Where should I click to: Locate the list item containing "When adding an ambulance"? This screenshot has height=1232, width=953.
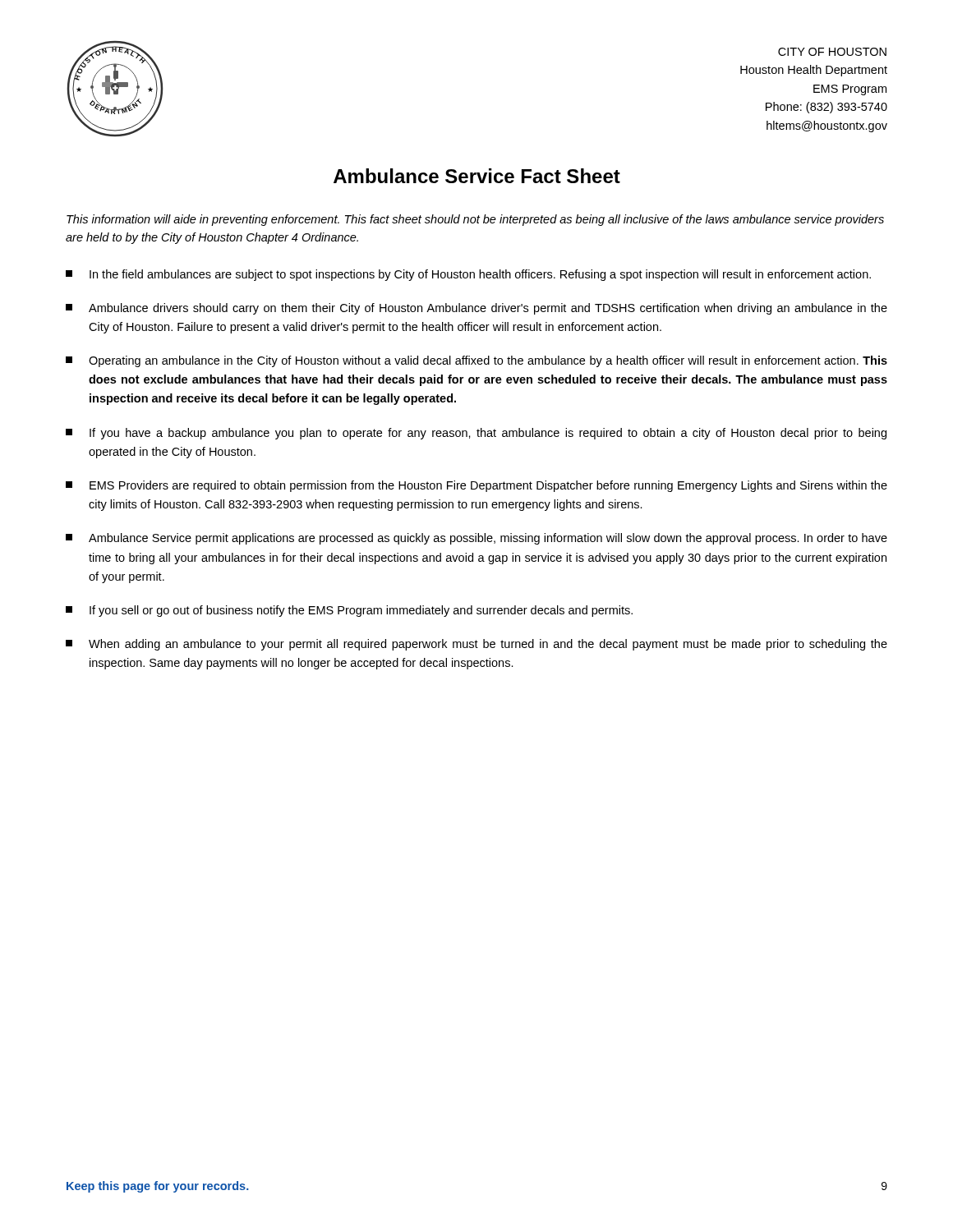(x=476, y=654)
